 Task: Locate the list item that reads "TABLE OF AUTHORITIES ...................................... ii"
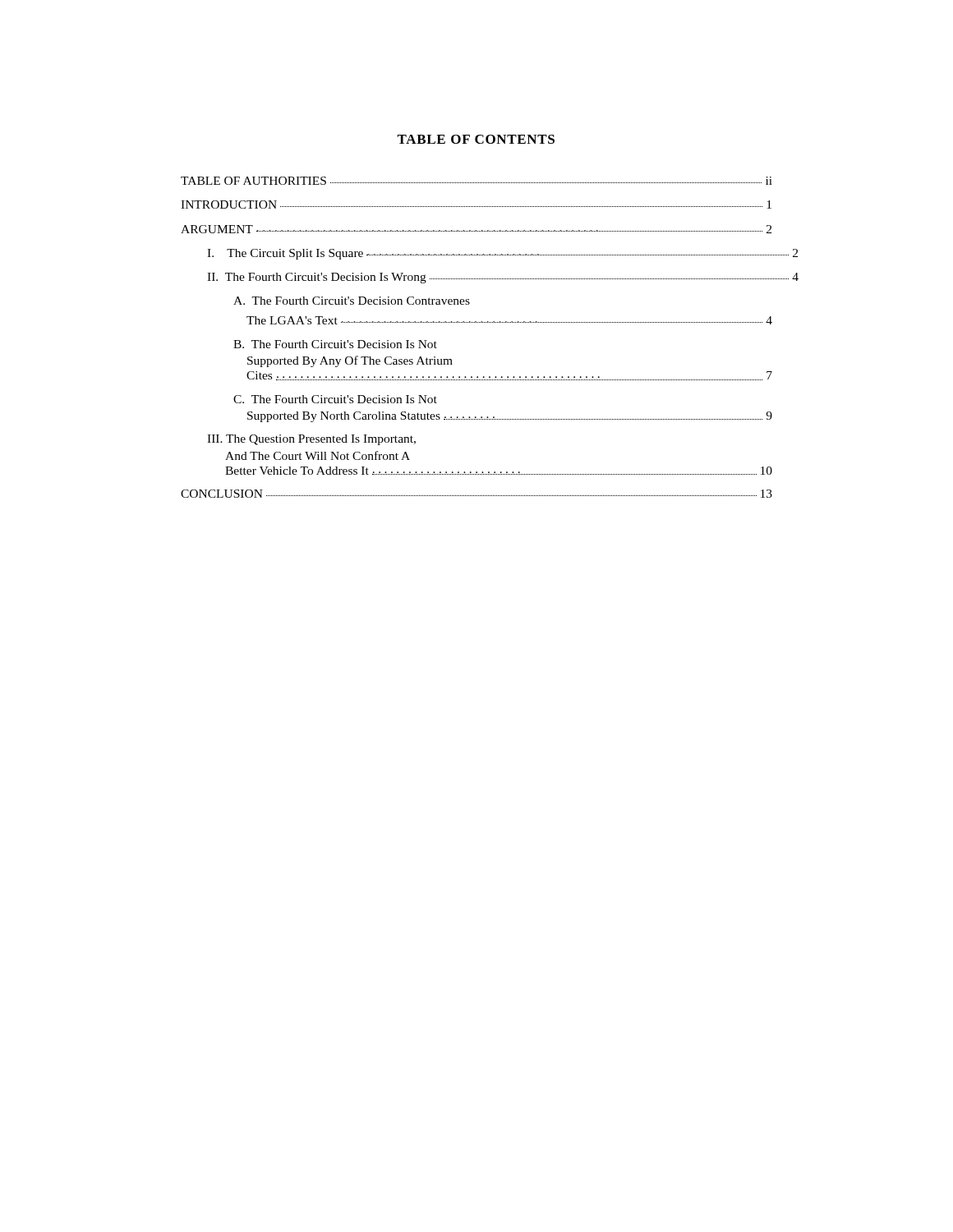(x=476, y=180)
